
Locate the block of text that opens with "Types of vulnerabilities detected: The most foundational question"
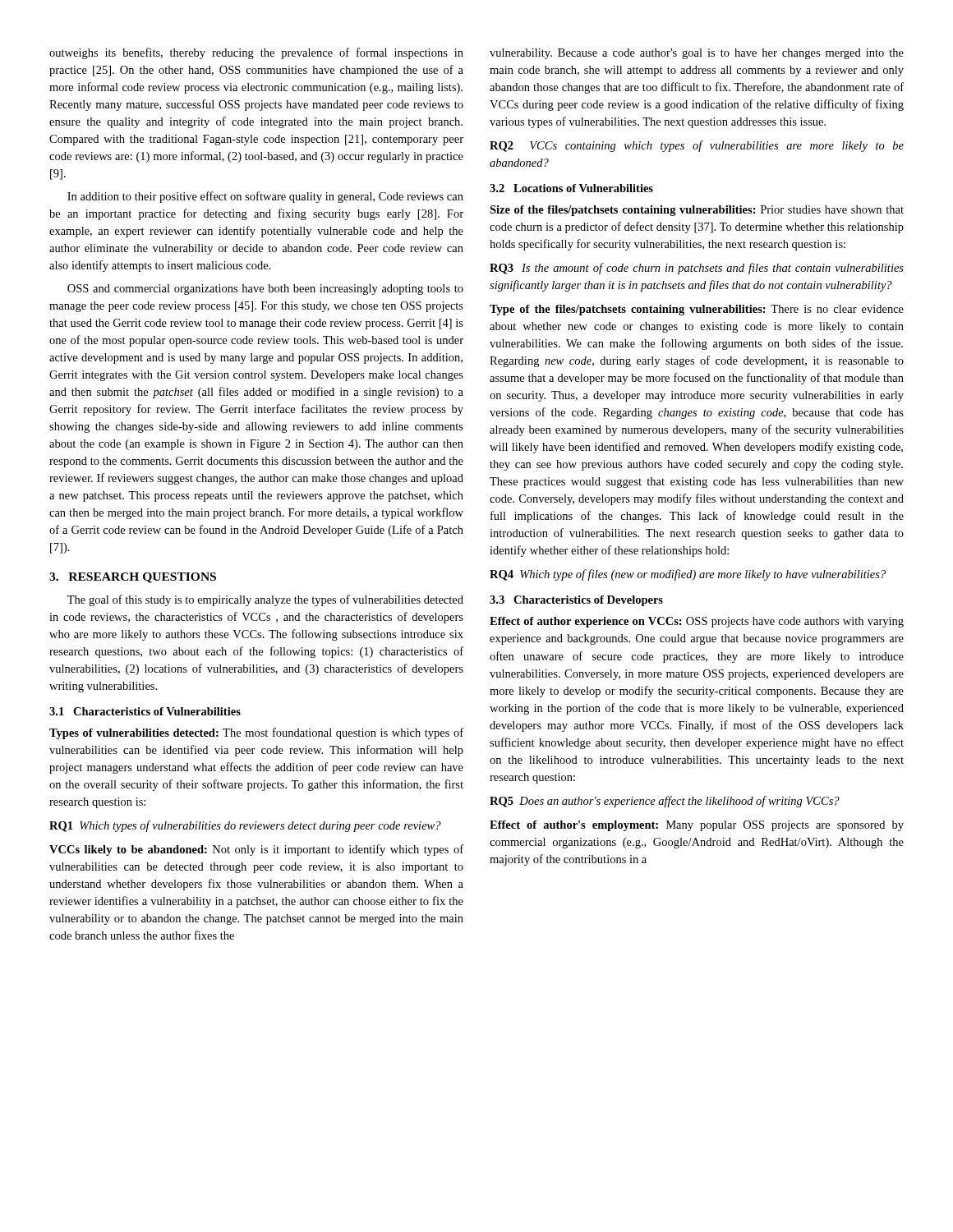click(256, 768)
